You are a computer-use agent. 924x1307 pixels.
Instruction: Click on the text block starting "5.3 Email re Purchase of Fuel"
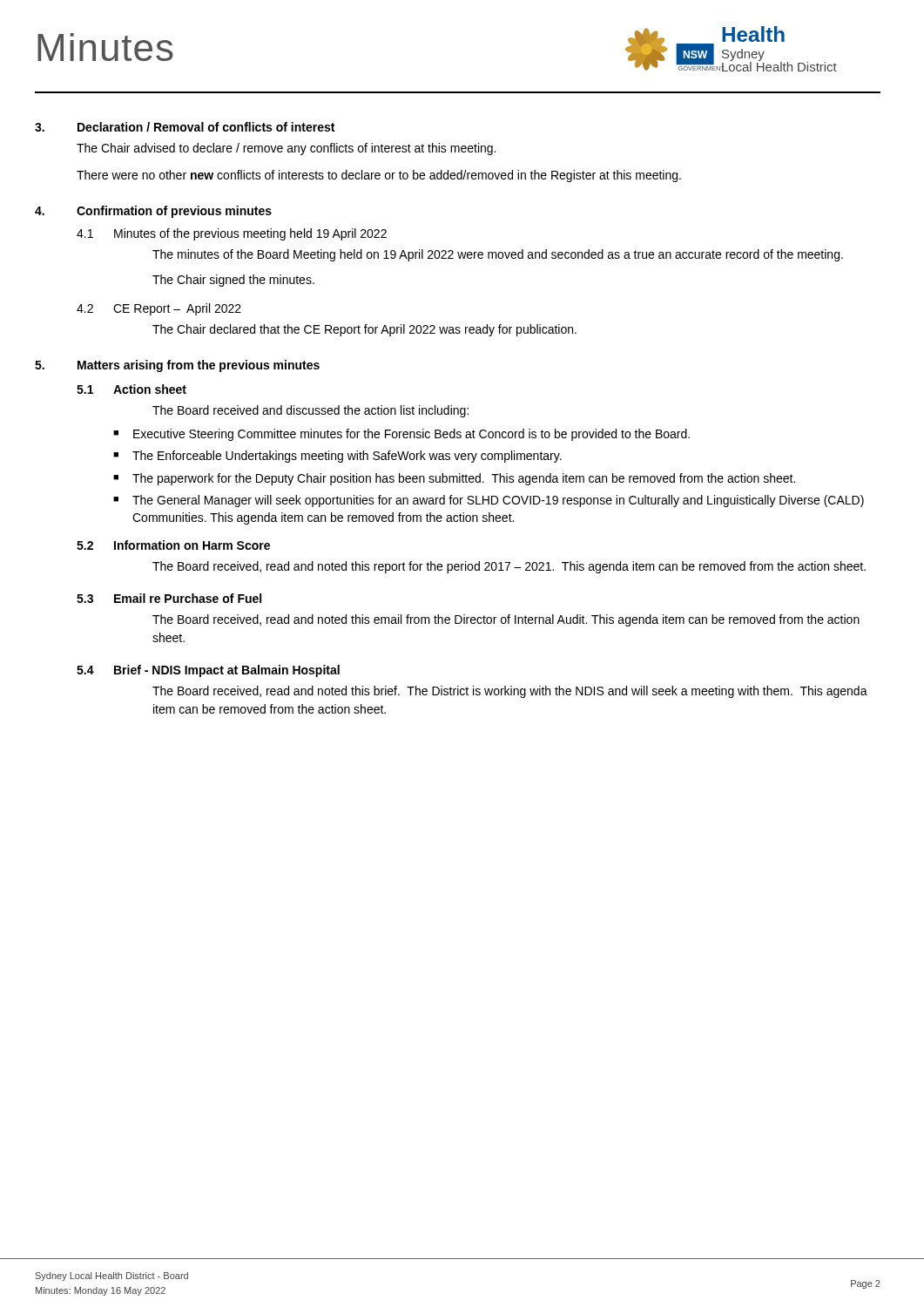(169, 599)
